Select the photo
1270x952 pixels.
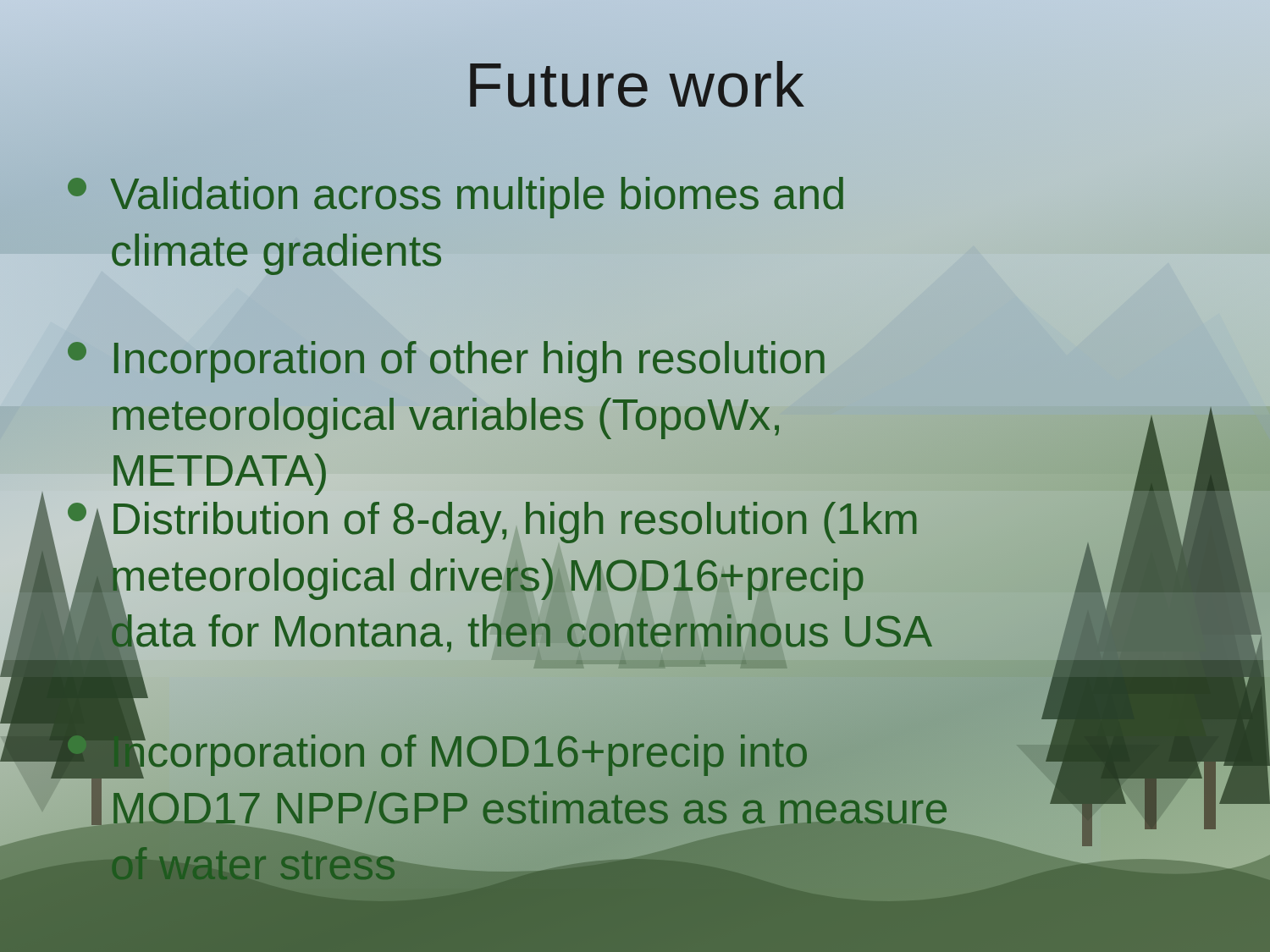635,476
